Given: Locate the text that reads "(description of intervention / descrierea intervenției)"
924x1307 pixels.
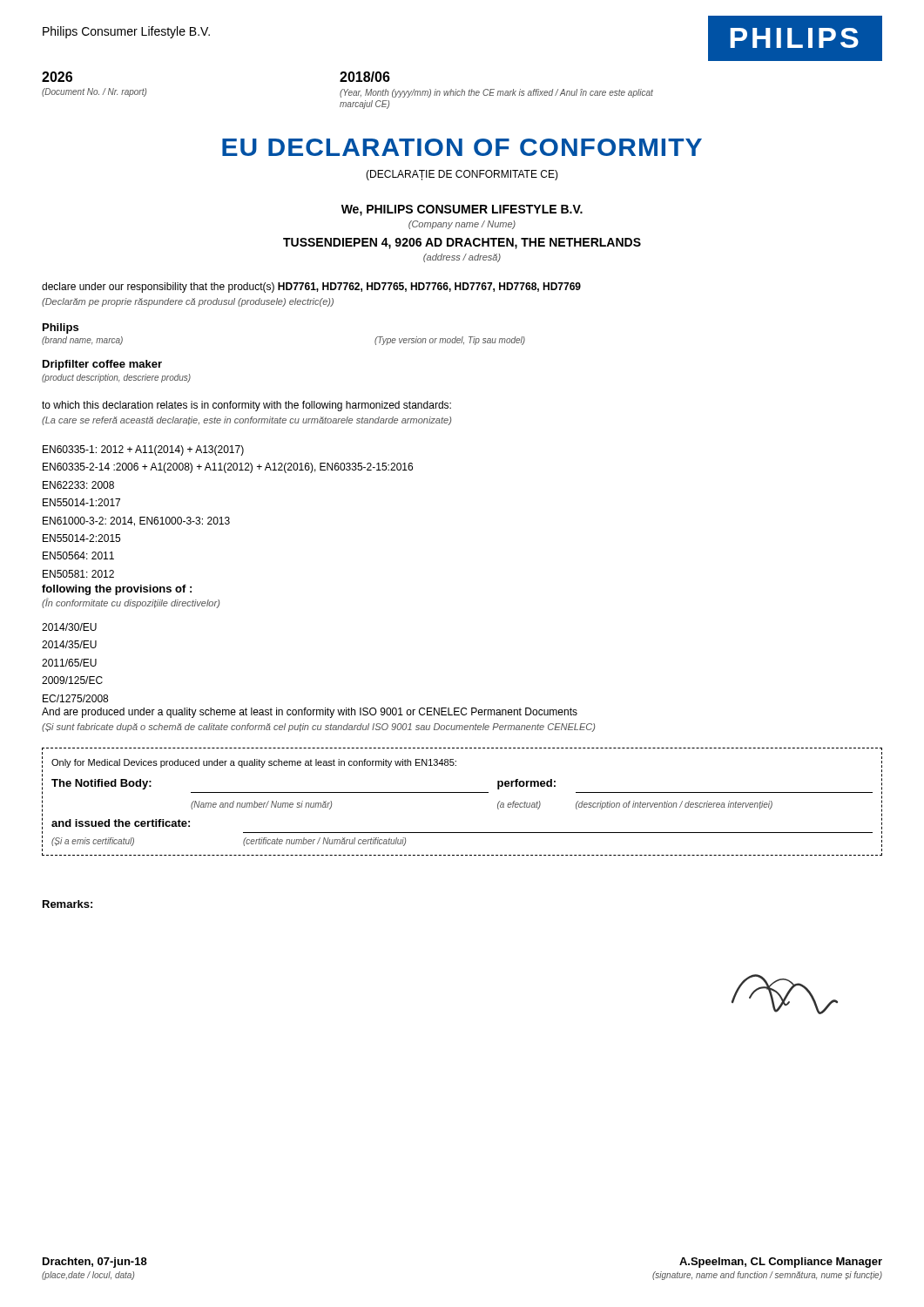Looking at the screenshot, I should [x=674, y=805].
